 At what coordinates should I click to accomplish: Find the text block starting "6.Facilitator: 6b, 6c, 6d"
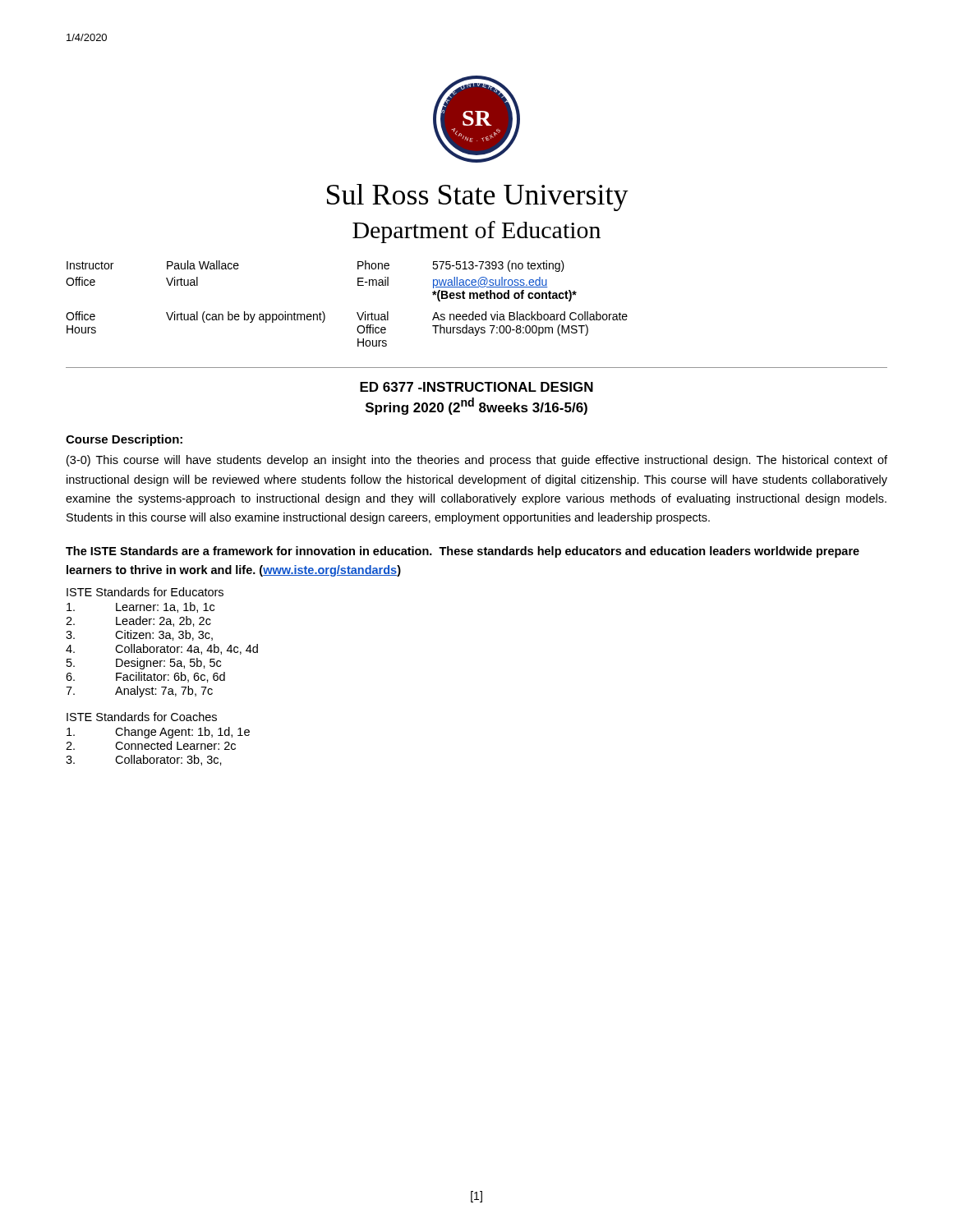click(x=145, y=677)
